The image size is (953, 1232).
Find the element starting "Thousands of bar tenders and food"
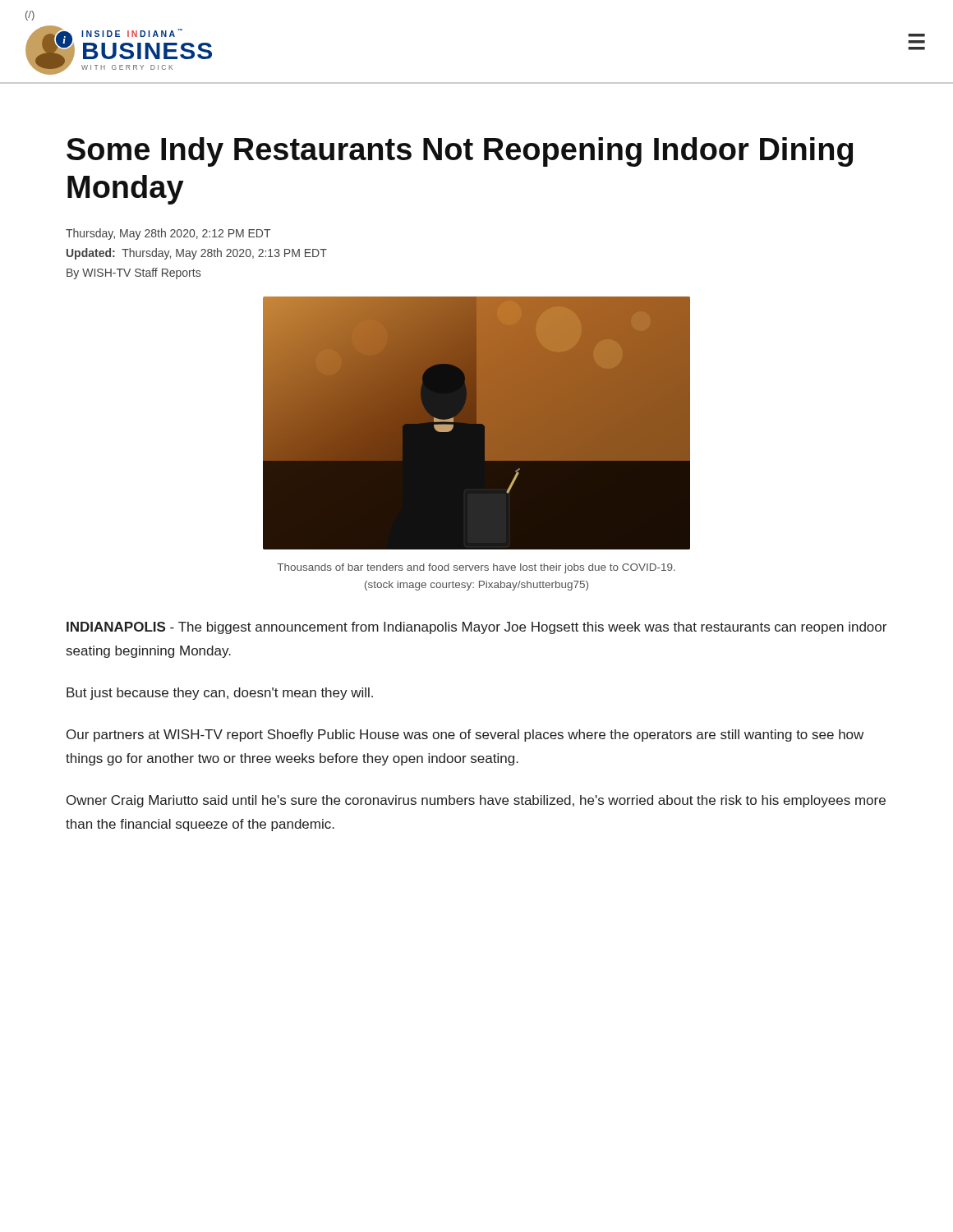tap(476, 575)
